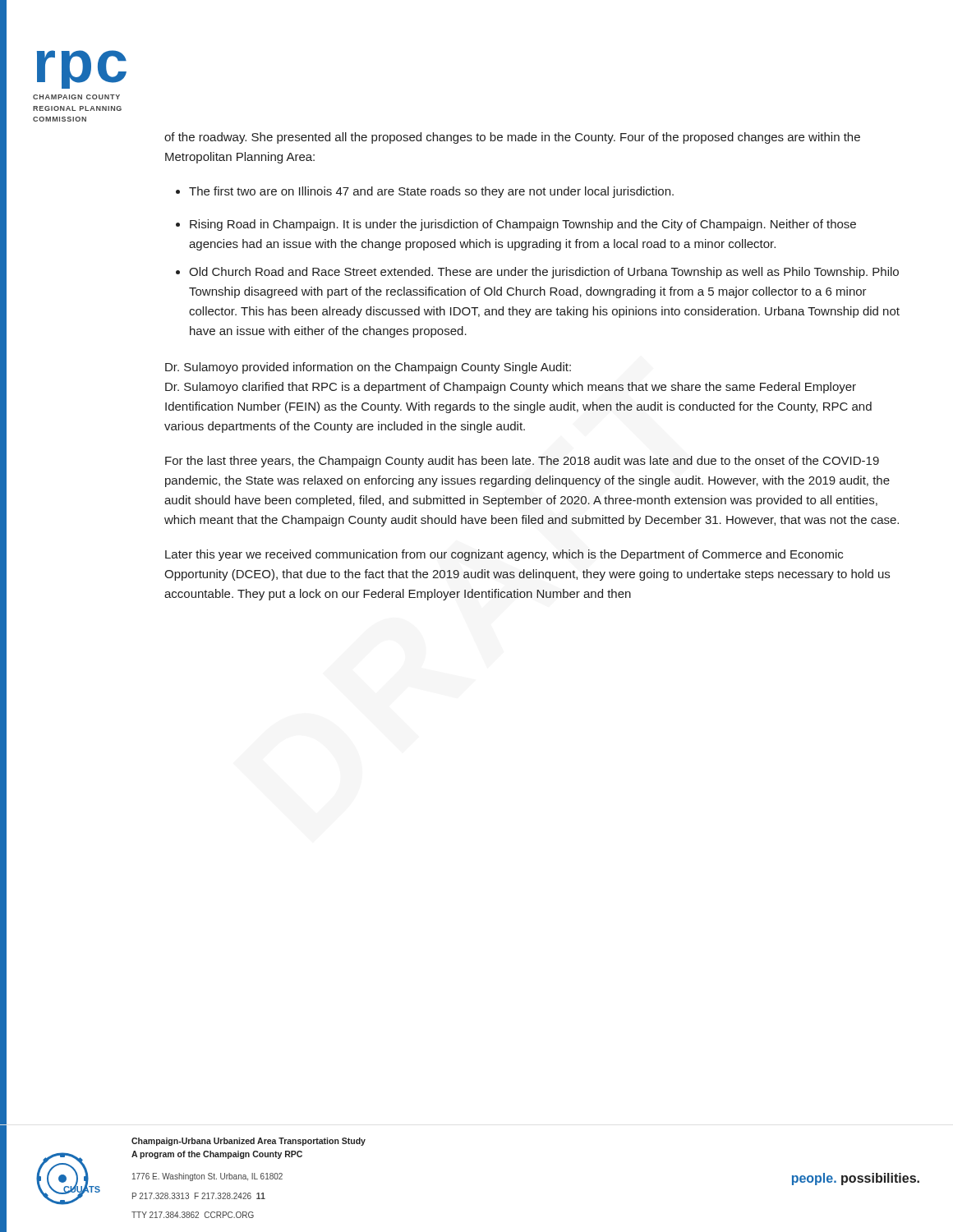Find the text block that says "For the last three years, the Champaign County"
Viewport: 953px width, 1232px height.
534,490
